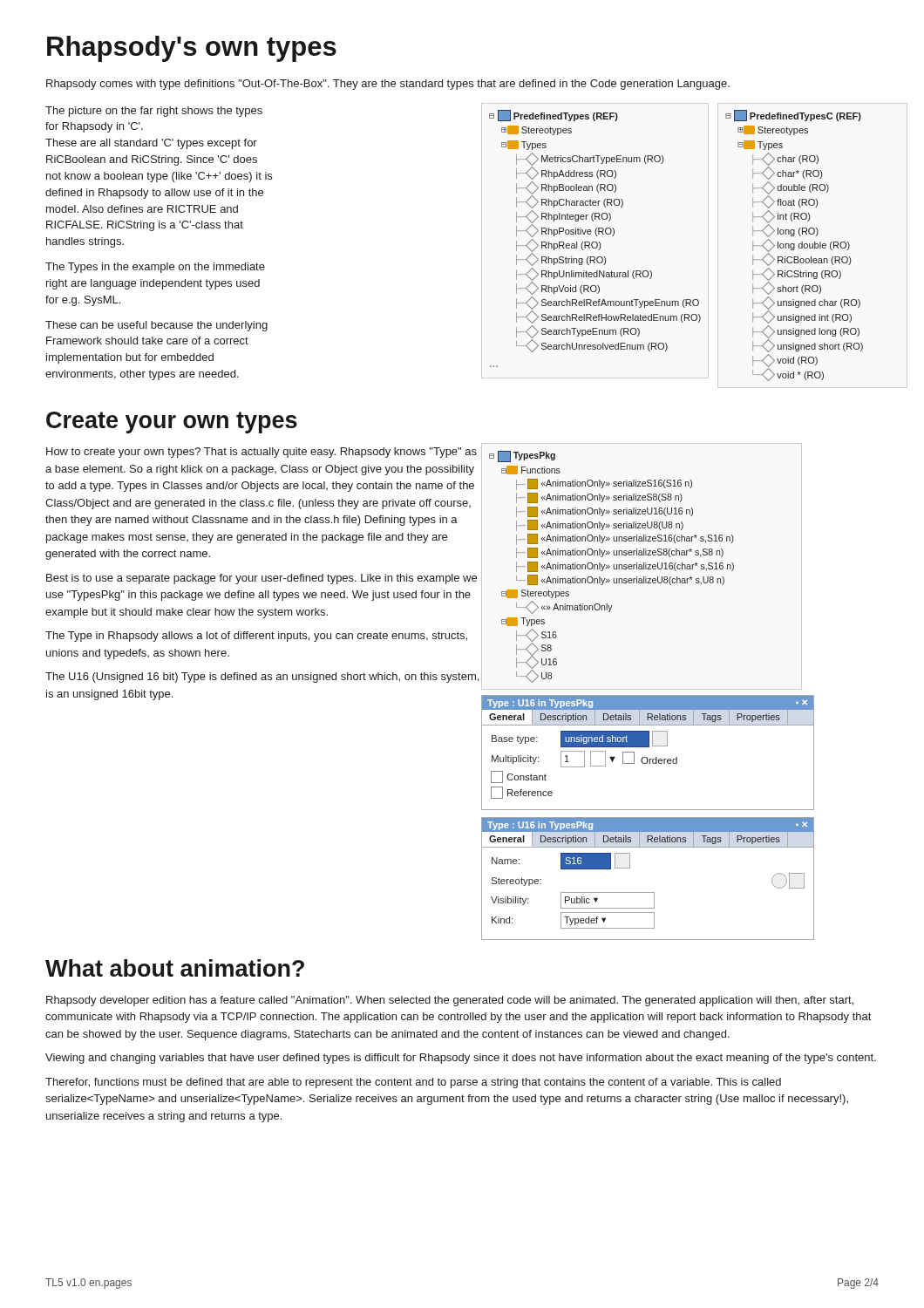Screen dimensions: 1308x924
Task: Point to the block starting "What about animation?"
Action: click(175, 968)
